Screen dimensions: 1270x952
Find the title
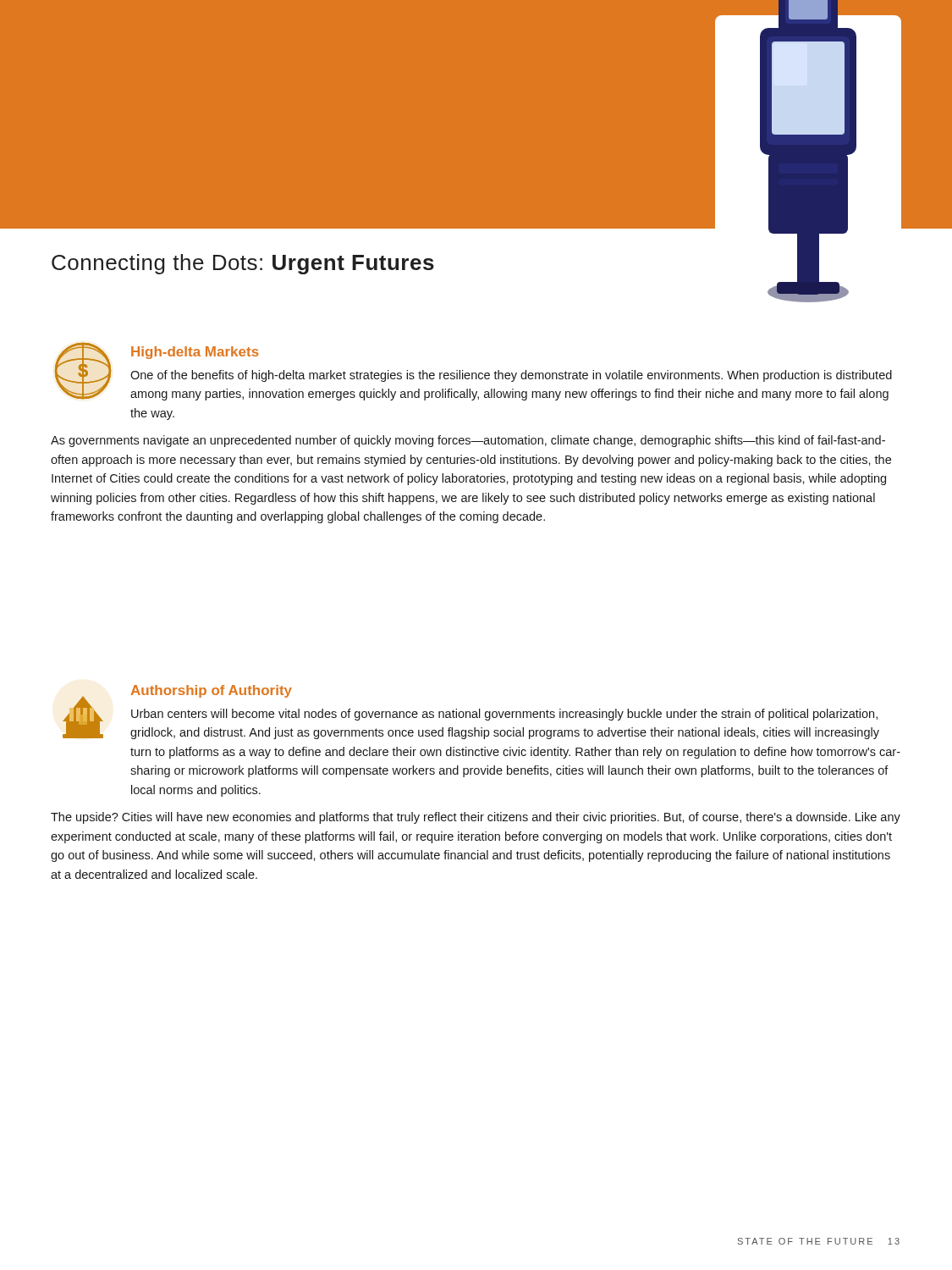pos(243,263)
